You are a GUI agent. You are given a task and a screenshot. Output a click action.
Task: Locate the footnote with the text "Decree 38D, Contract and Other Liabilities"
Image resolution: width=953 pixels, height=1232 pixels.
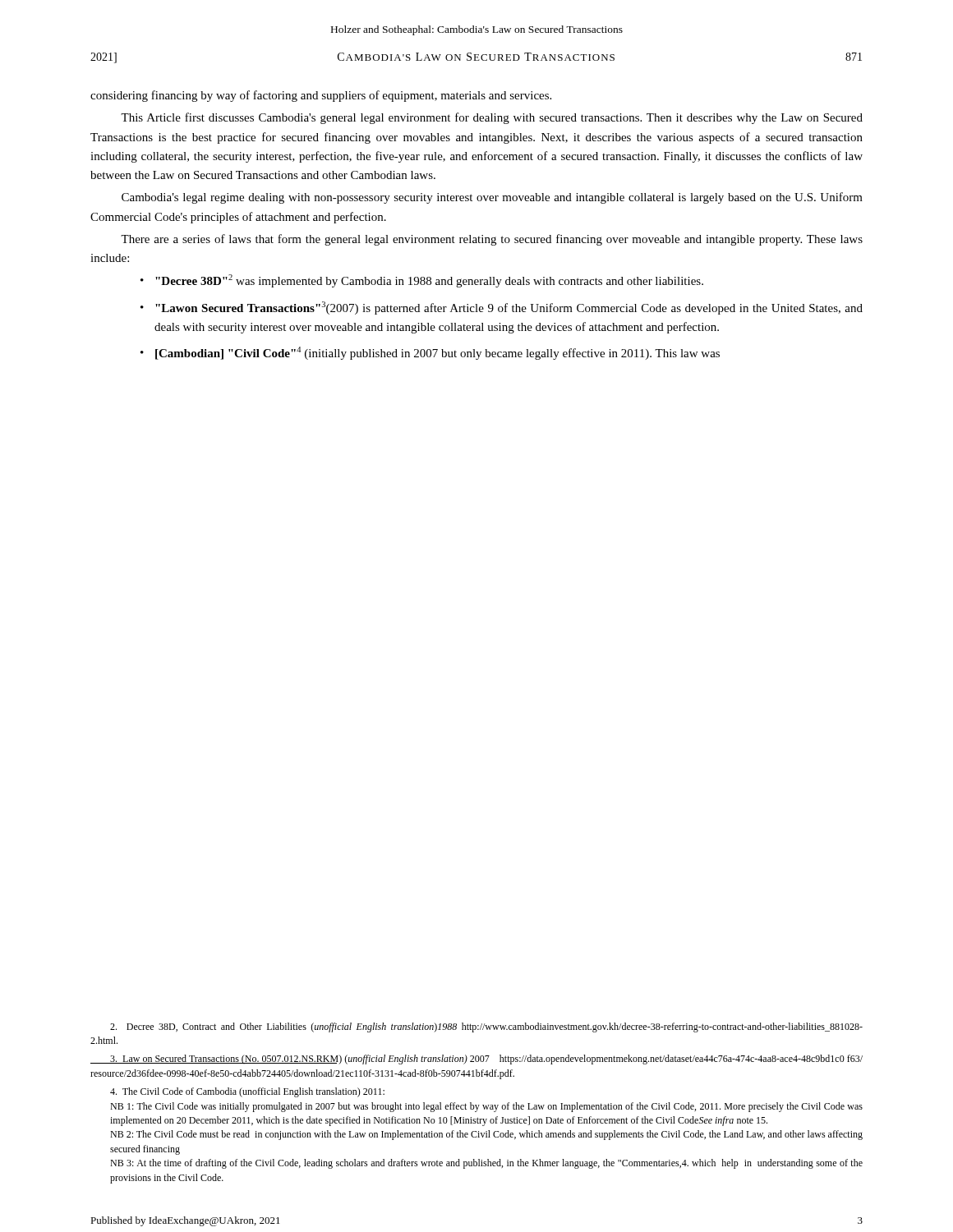pyautogui.click(x=476, y=1103)
